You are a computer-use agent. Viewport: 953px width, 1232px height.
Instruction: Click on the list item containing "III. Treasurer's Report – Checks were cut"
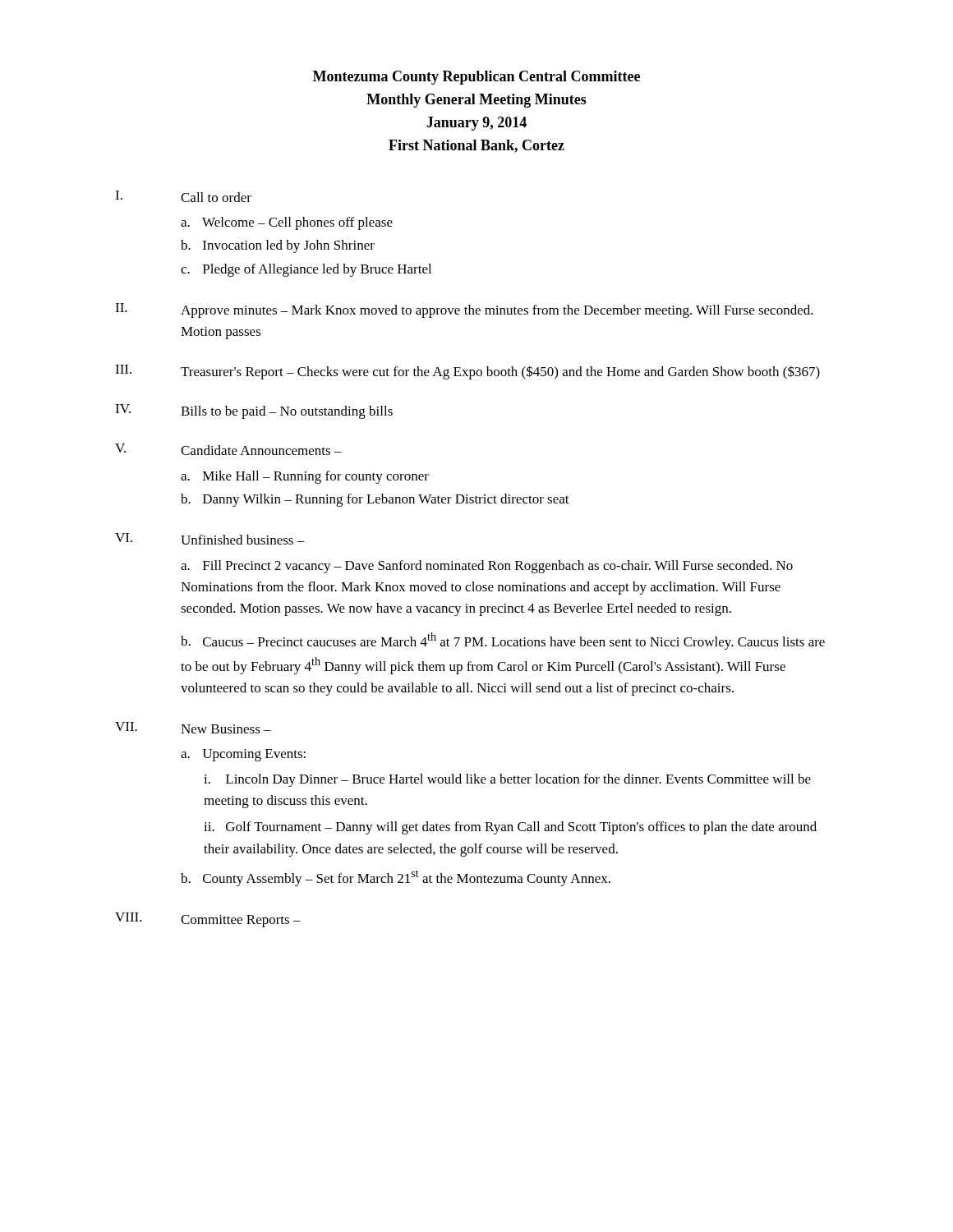click(476, 372)
